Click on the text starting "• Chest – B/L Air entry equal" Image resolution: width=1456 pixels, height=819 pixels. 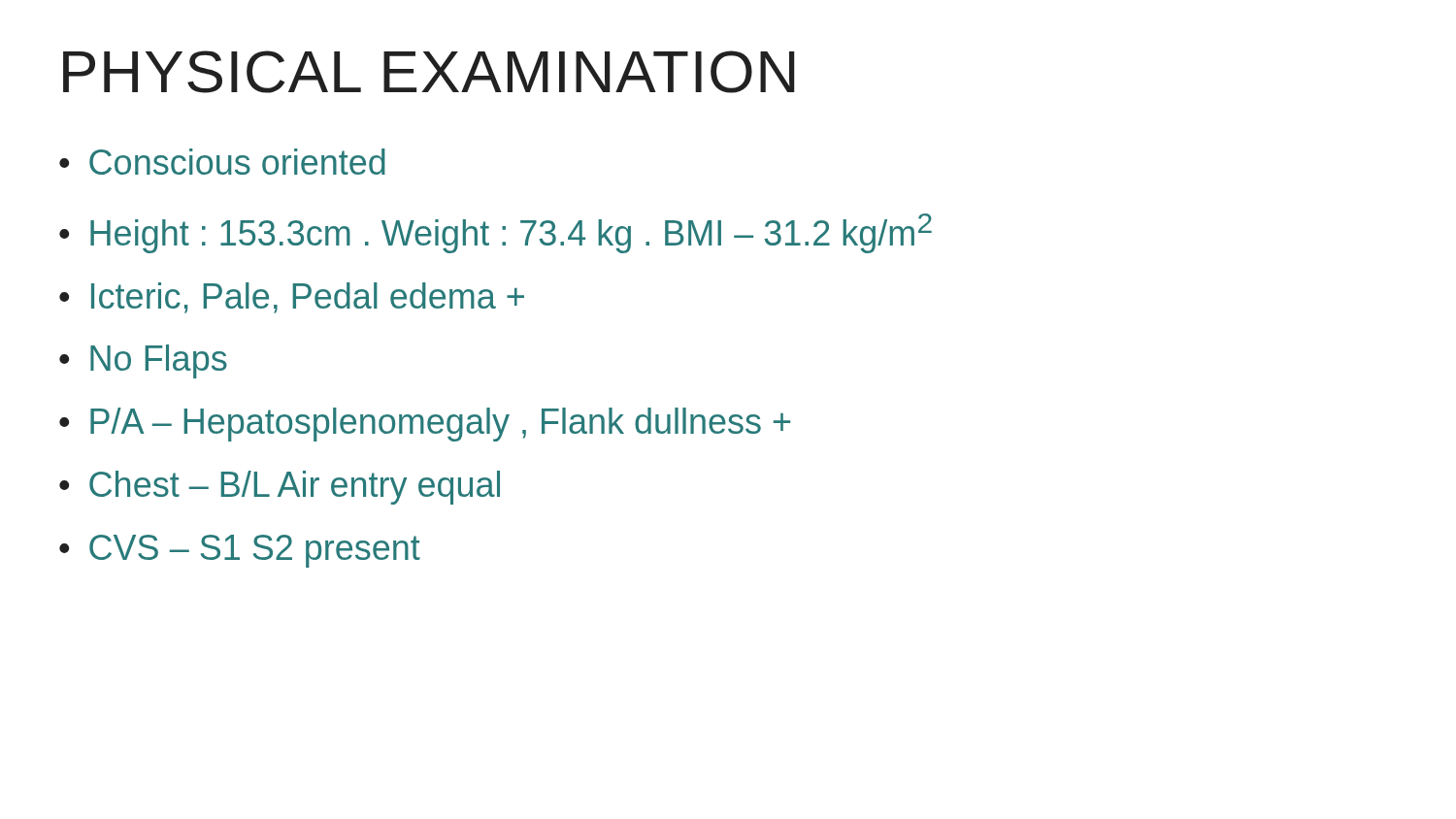[x=280, y=486]
